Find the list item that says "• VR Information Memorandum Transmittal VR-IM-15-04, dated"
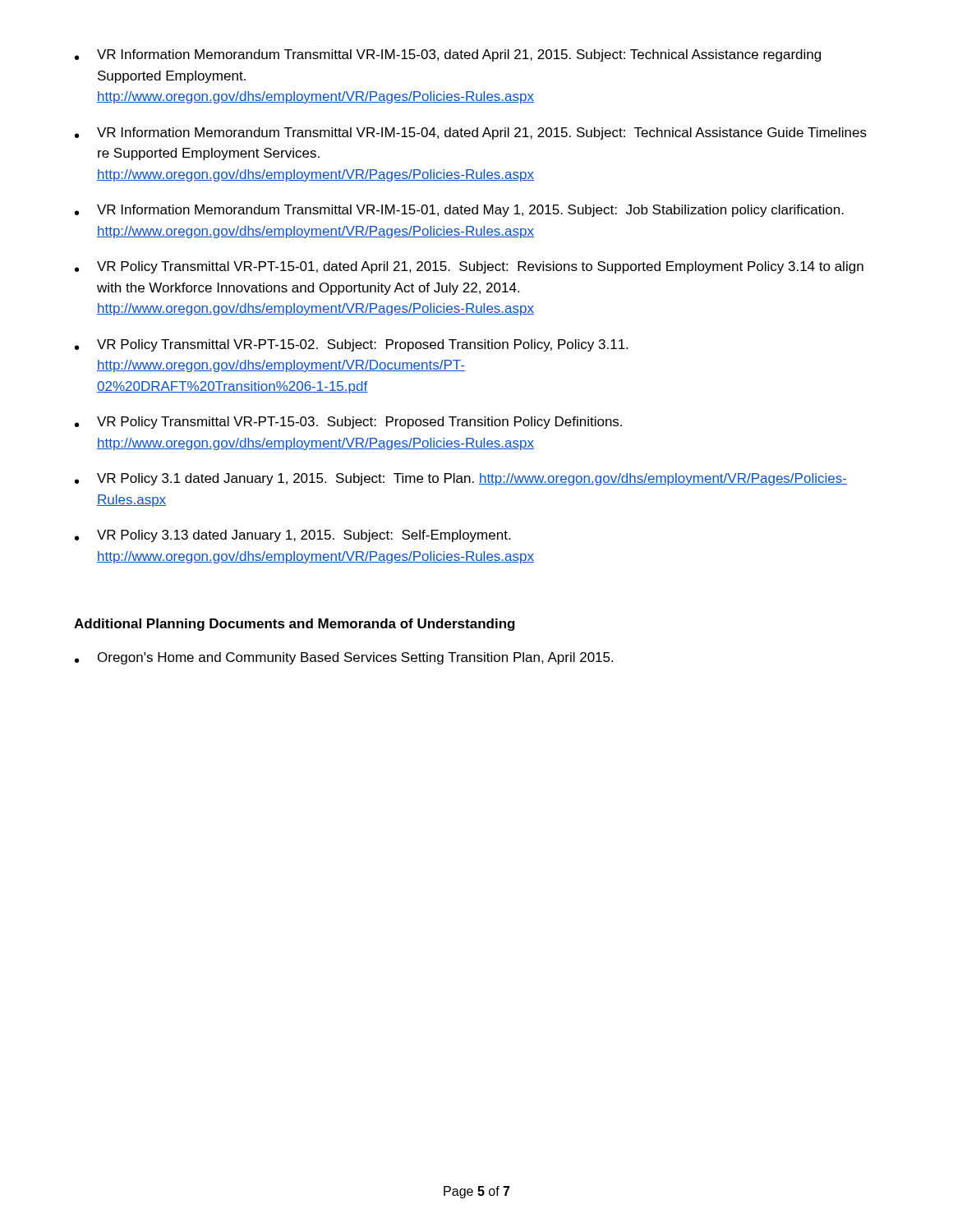 [471, 133]
